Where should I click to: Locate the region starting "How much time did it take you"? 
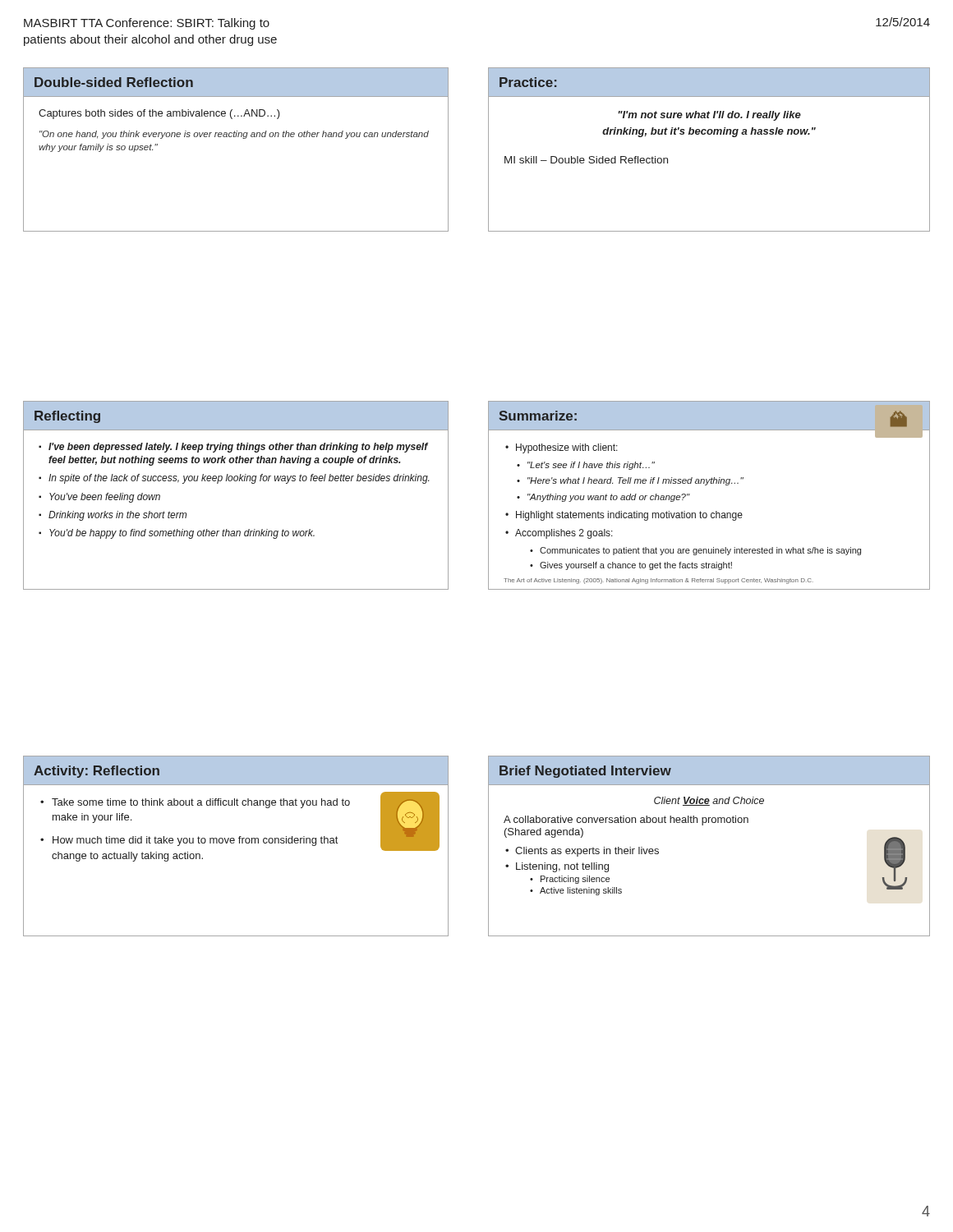tap(195, 848)
